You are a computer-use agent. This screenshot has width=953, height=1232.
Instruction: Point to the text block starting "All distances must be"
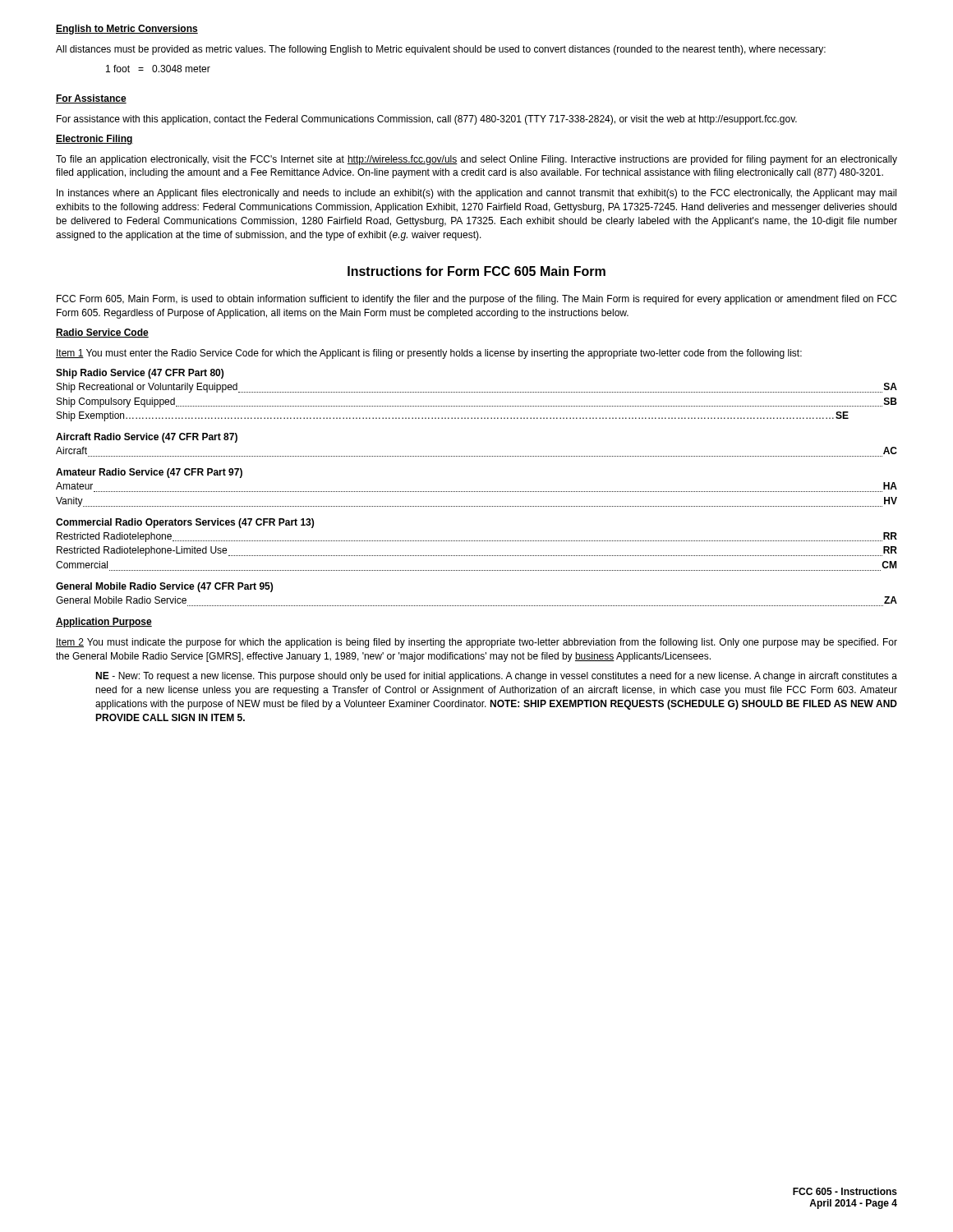(476, 50)
